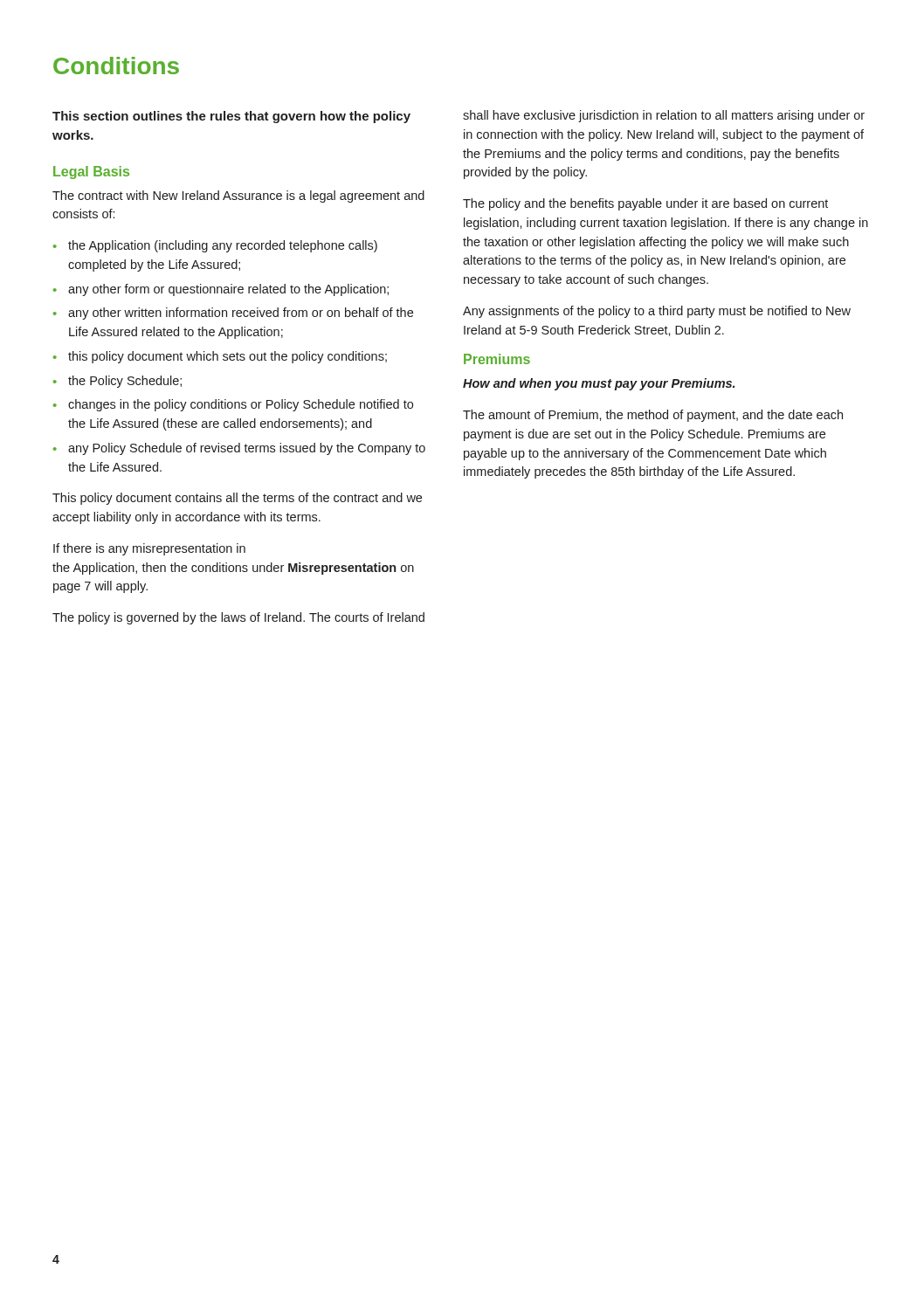Point to the passage starting "any other written information received"

pyautogui.click(x=241, y=322)
